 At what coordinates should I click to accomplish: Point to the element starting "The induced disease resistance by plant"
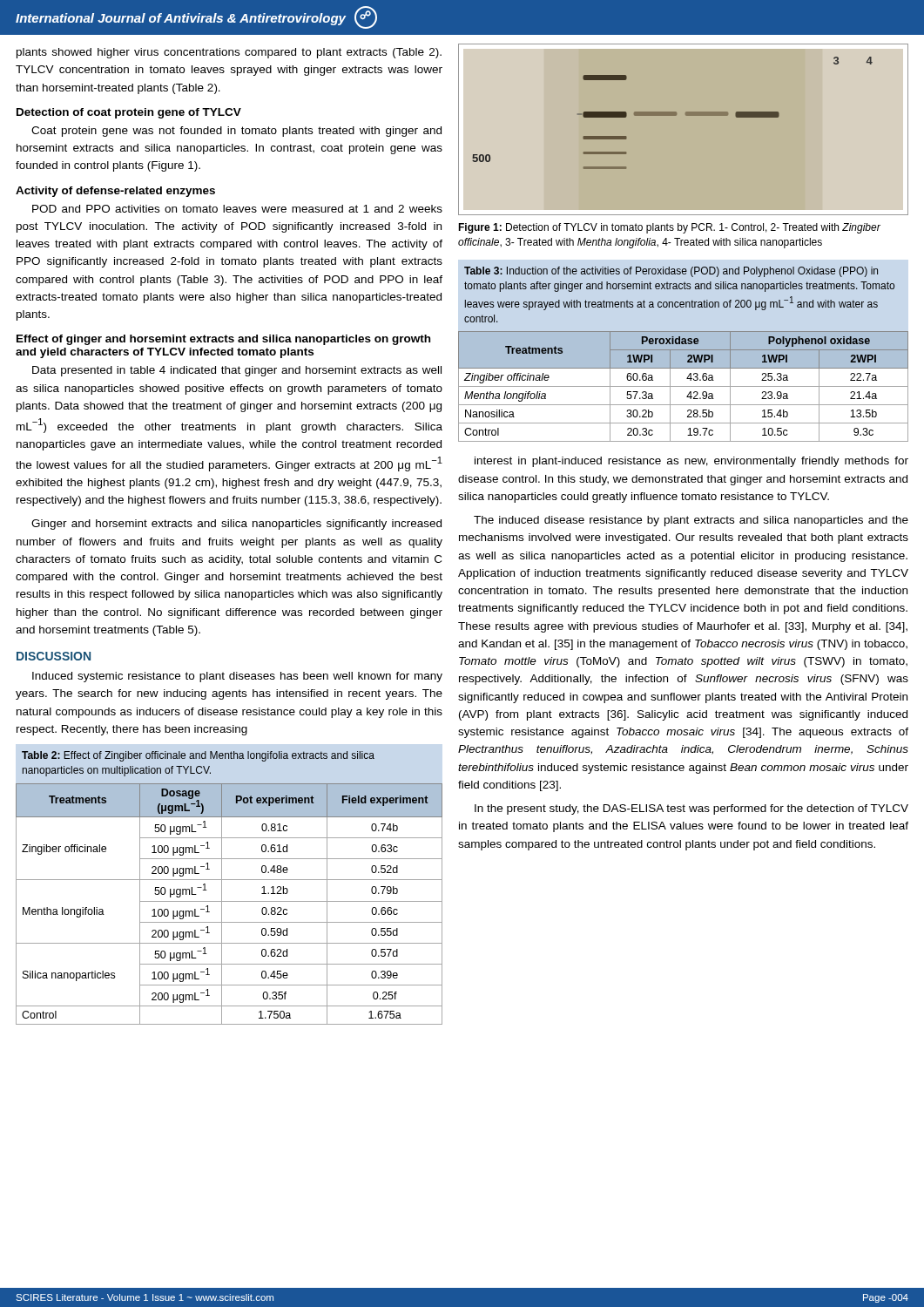point(683,652)
